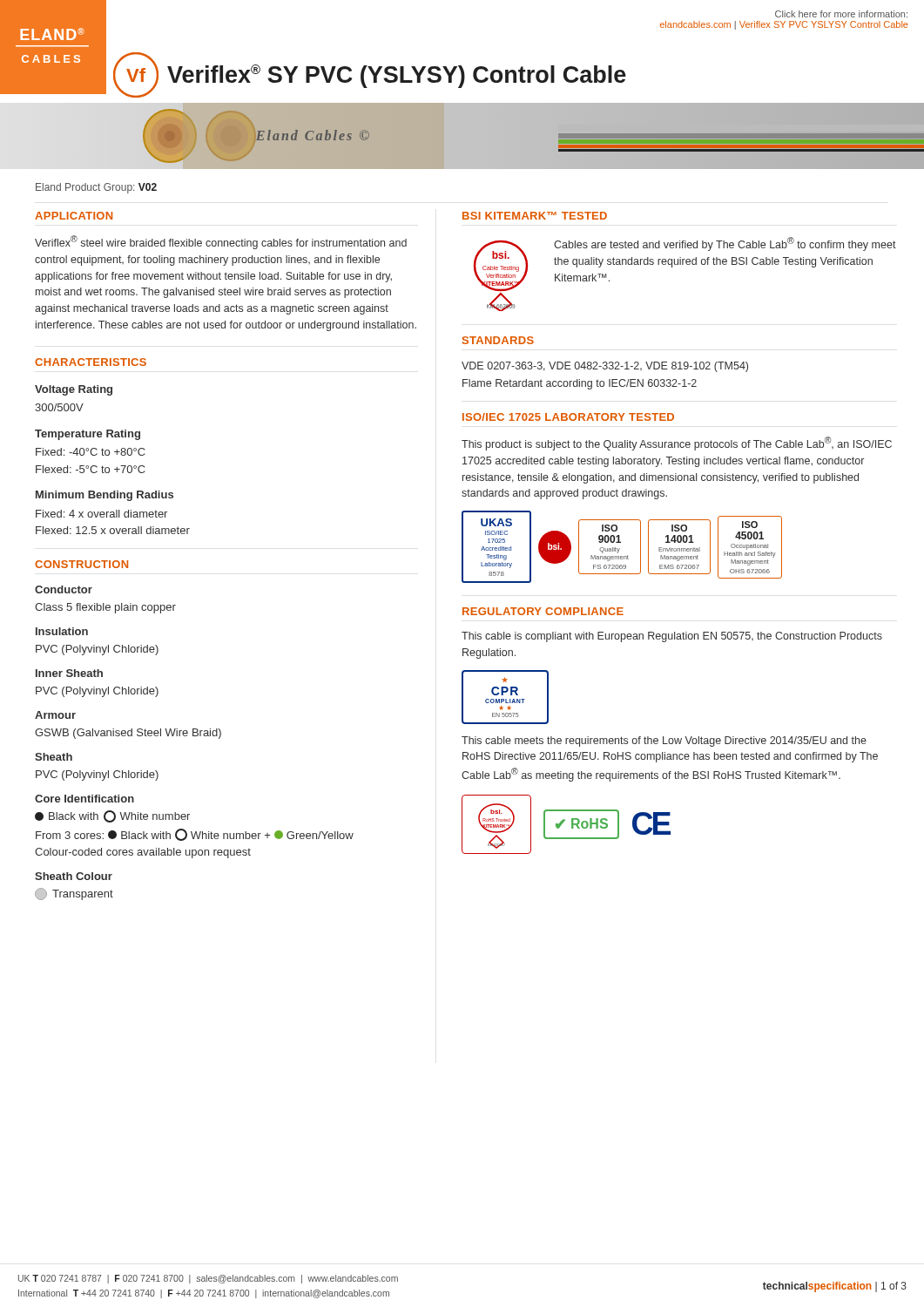Point to the block beginning "Inner Sheath PVC (Polyvinyl"
This screenshot has height=1307, width=924.
(x=69, y=673)
